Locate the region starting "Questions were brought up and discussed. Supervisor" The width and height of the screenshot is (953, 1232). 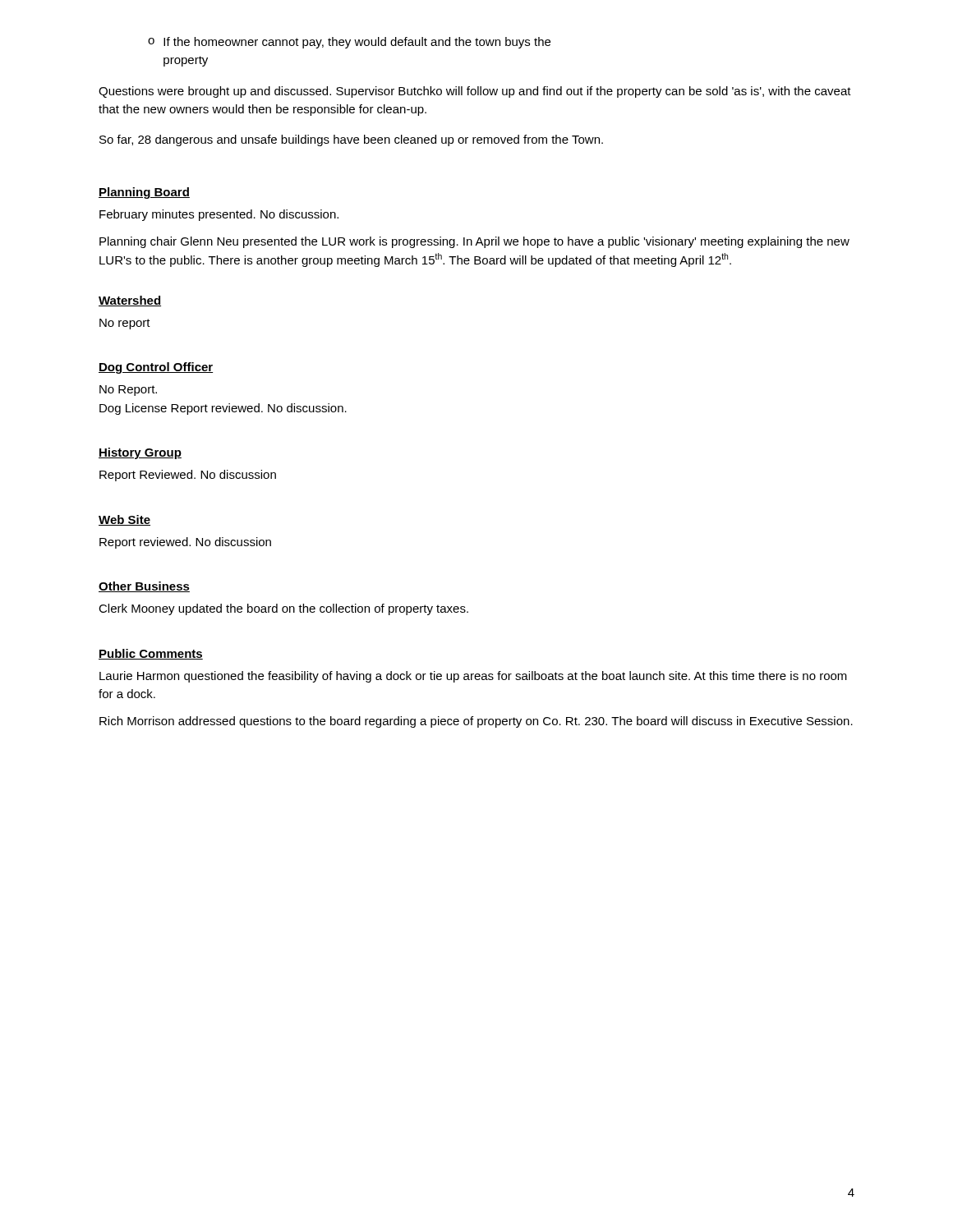(x=475, y=100)
